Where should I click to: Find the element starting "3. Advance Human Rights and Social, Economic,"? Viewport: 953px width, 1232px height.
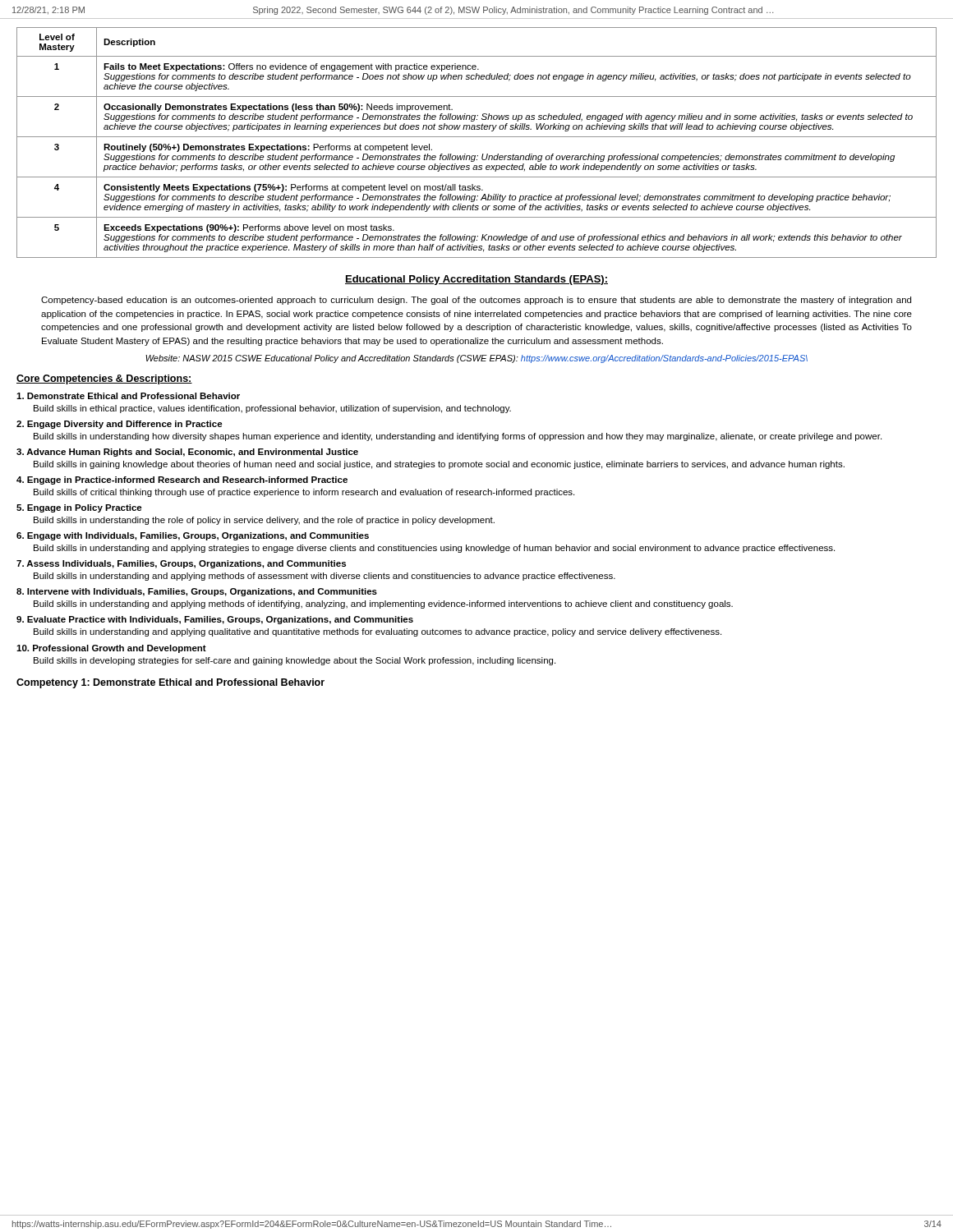point(476,459)
